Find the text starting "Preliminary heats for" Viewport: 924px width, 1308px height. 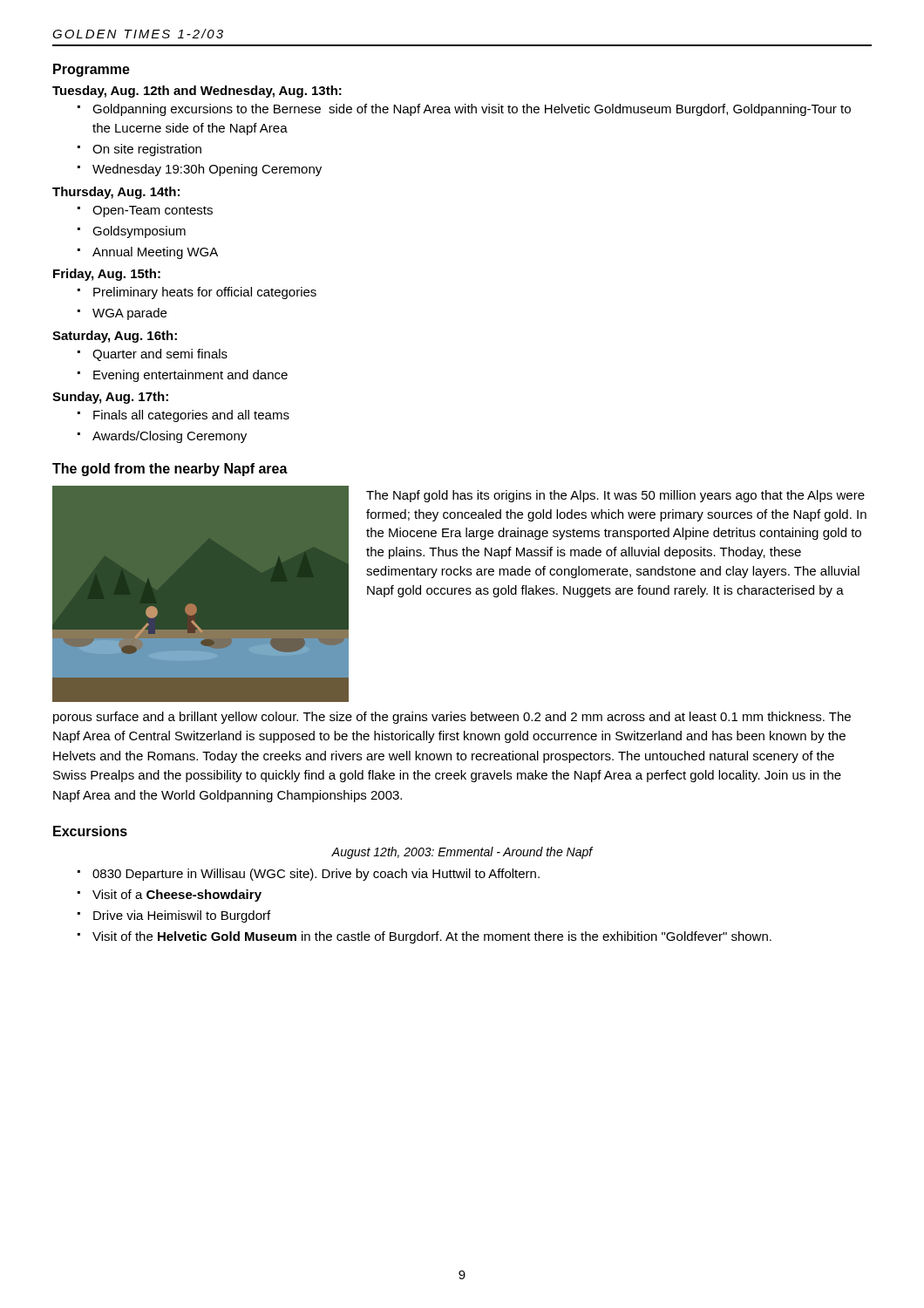tap(205, 292)
